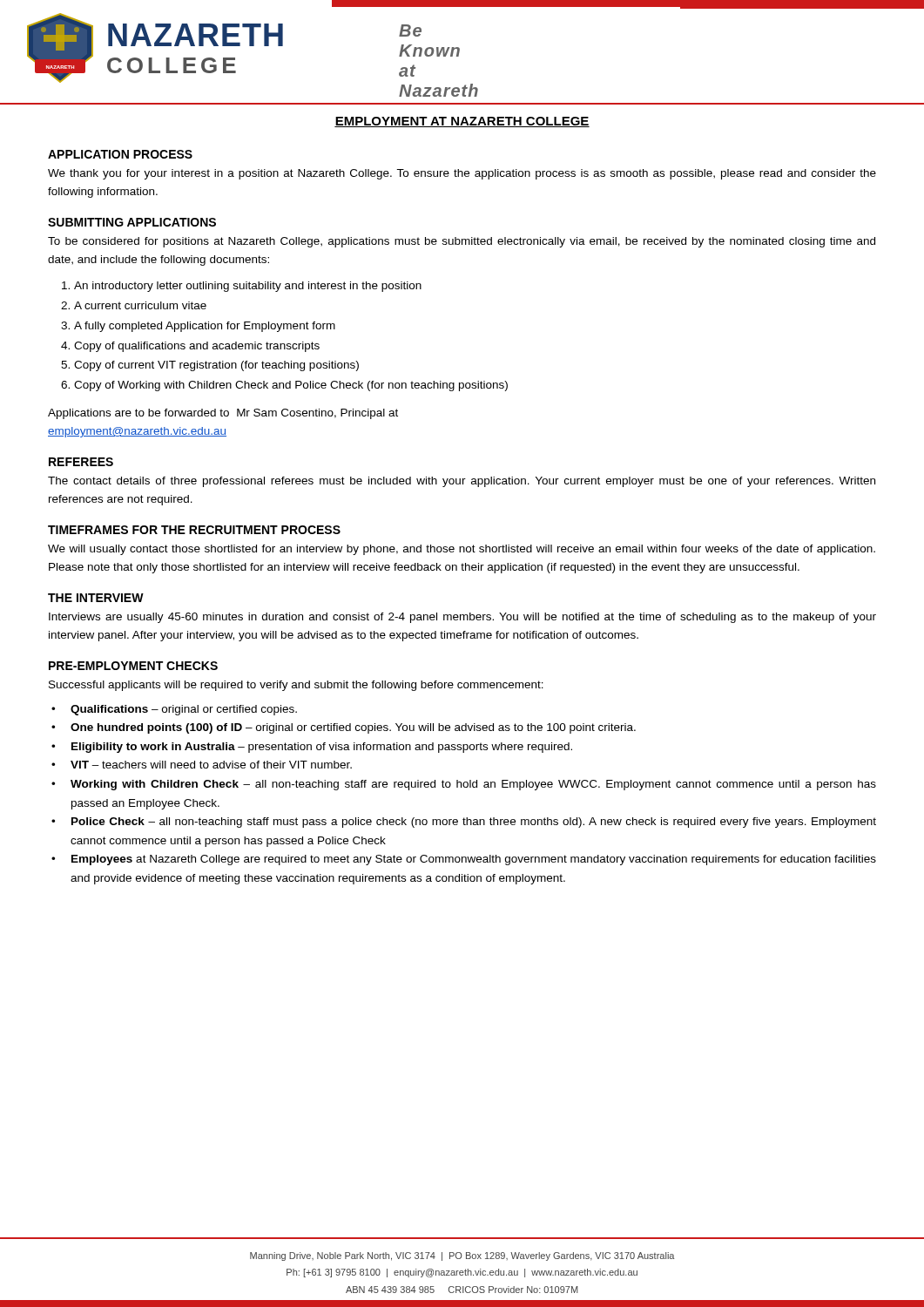
Task: Select the region starting "Successful applicants will be"
Action: [296, 684]
